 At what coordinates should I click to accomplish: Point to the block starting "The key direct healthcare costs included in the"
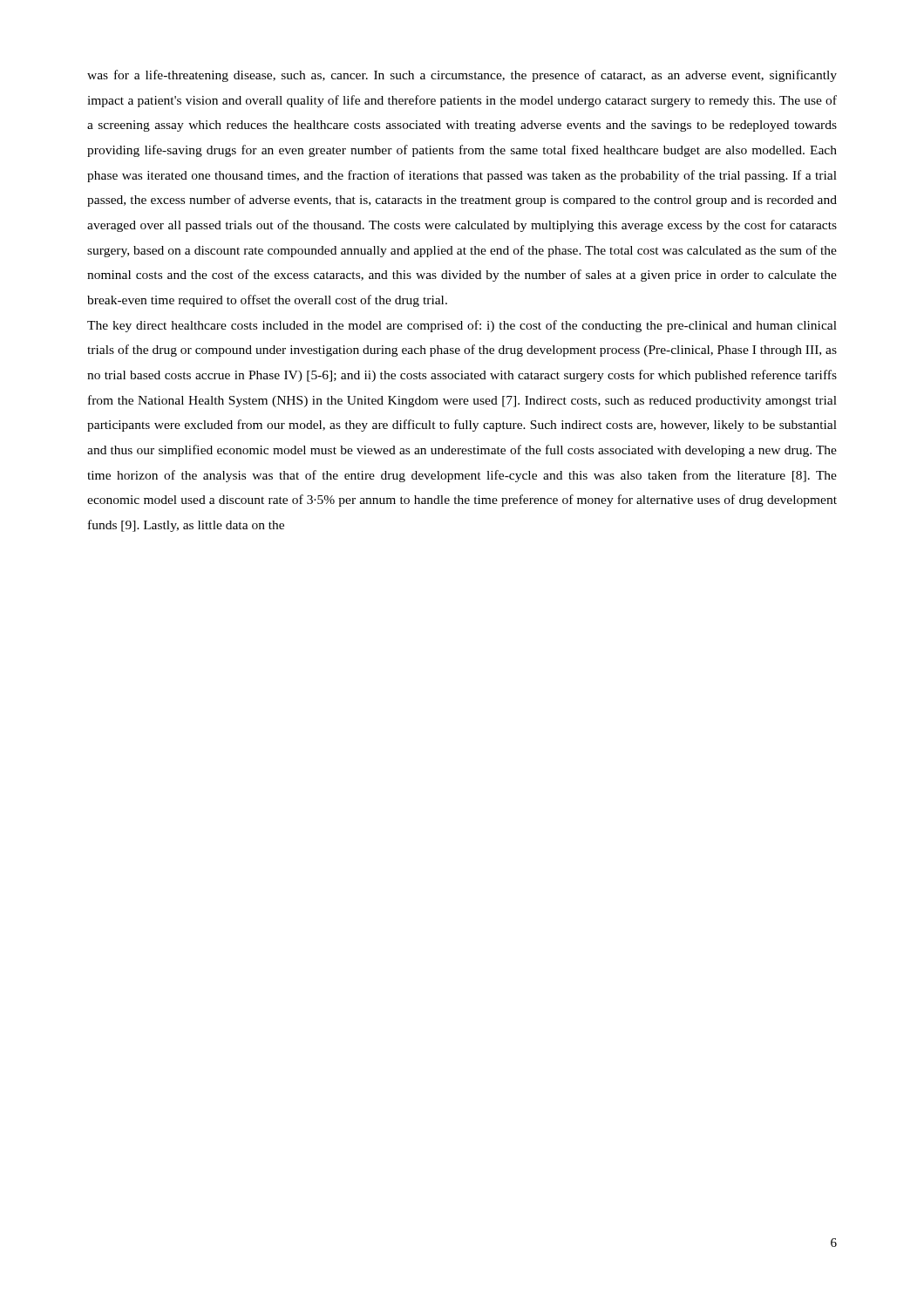(x=462, y=425)
